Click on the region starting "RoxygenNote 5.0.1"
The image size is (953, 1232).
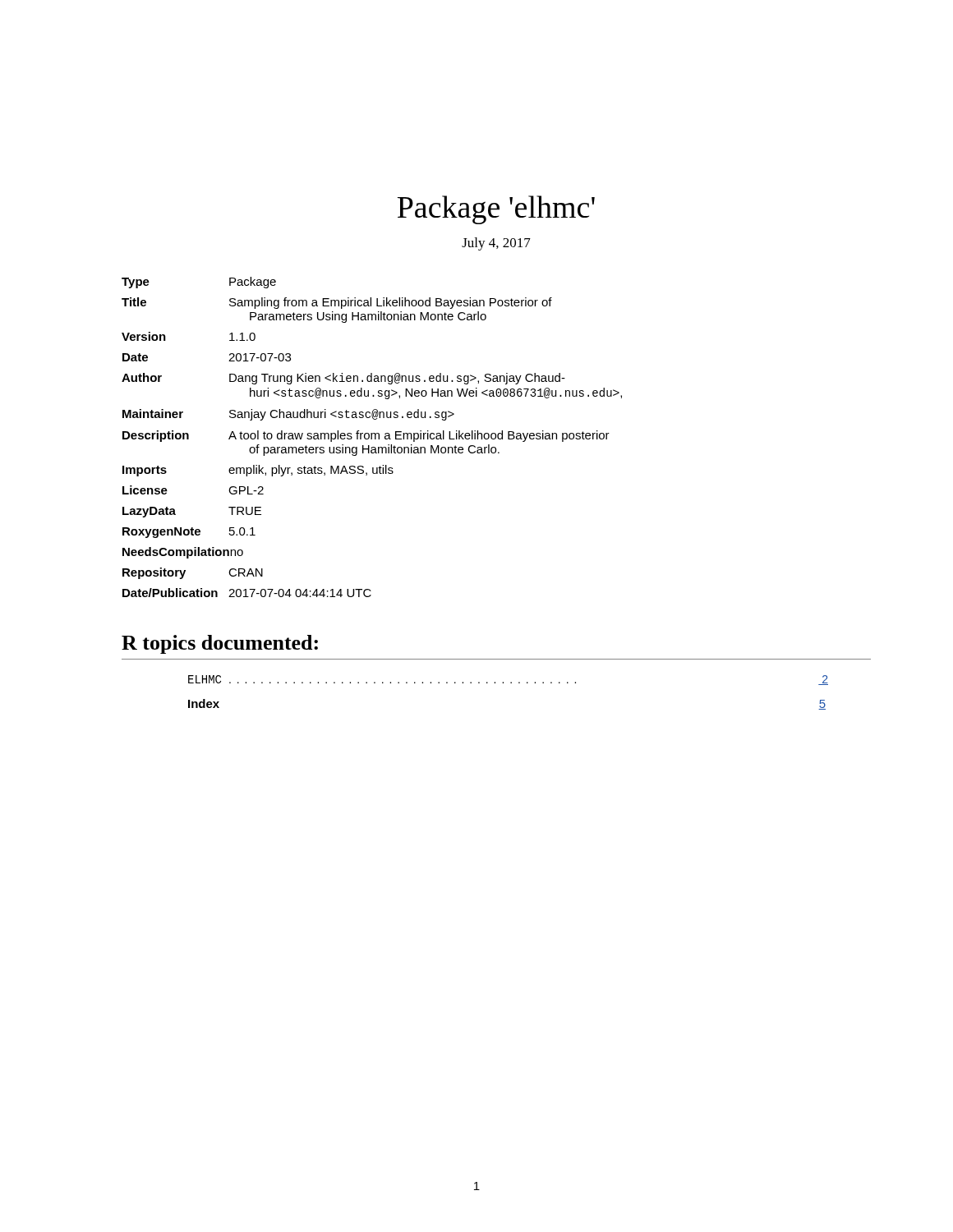point(189,533)
